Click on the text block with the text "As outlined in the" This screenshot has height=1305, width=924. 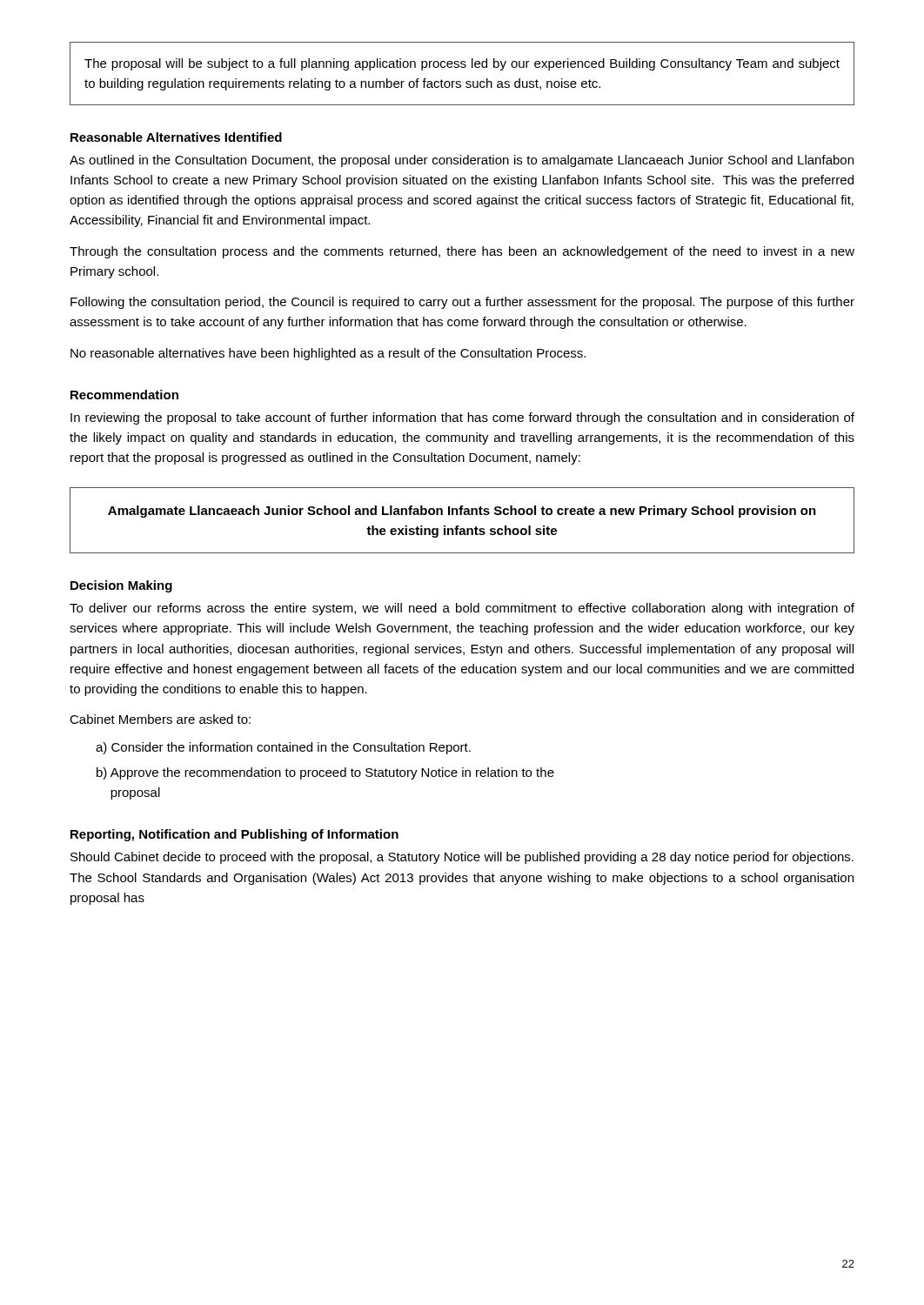(x=462, y=190)
